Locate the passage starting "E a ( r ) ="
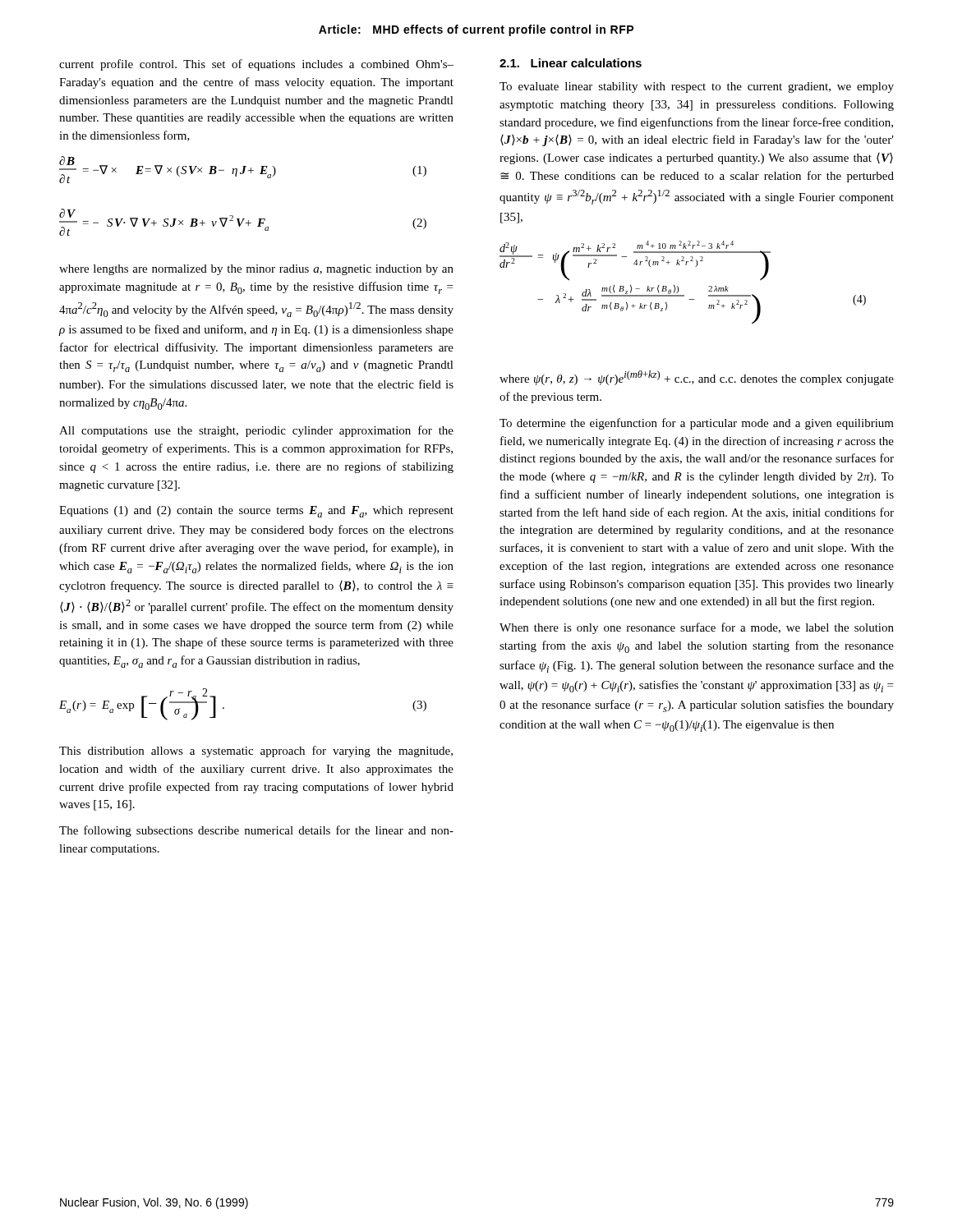This screenshot has height=1232, width=953. click(143, 704)
